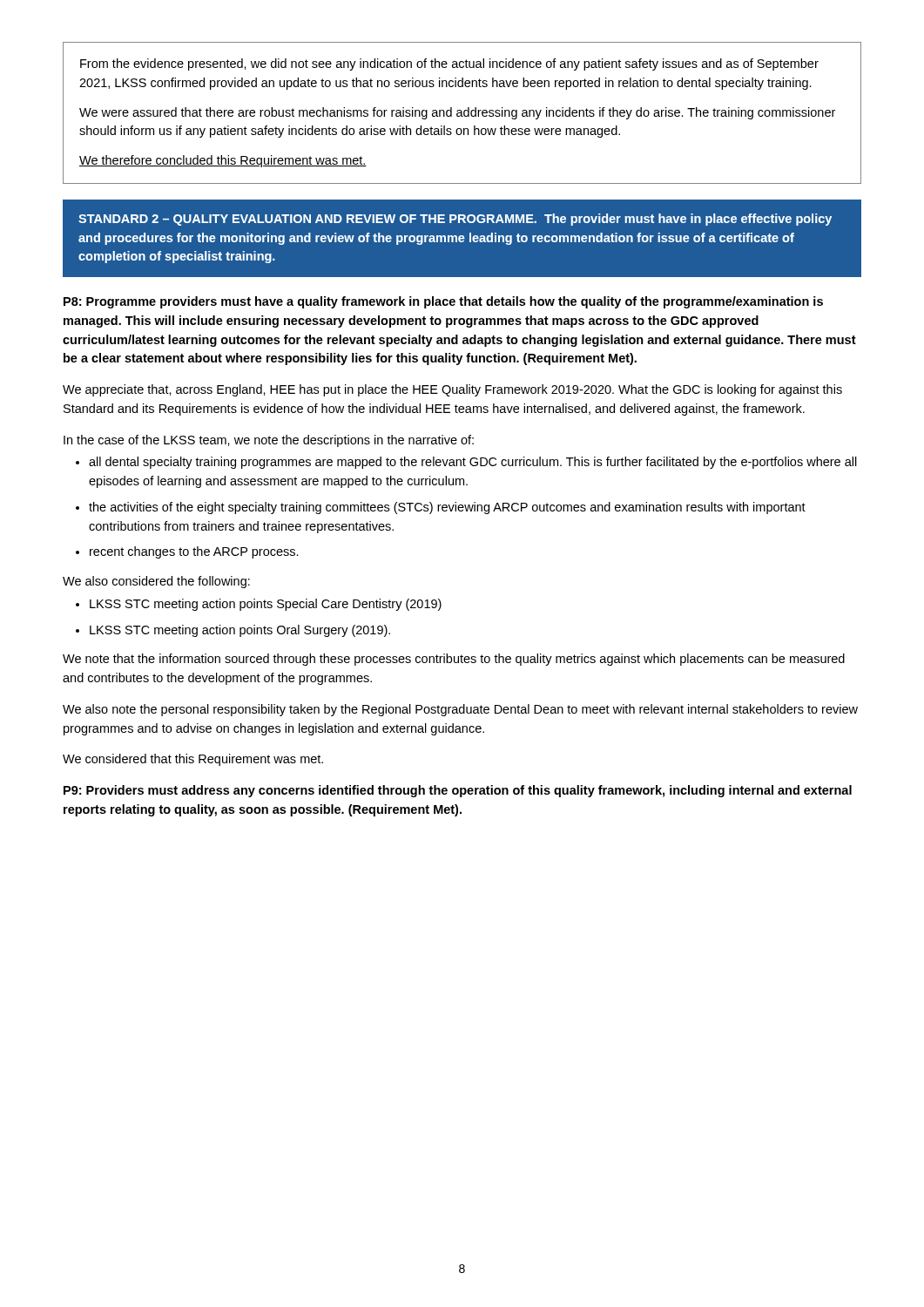This screenshot has width=924, height=1307.
Task: Point to "We considered that this Requirement was met."
Action: [x=194, y=759]
